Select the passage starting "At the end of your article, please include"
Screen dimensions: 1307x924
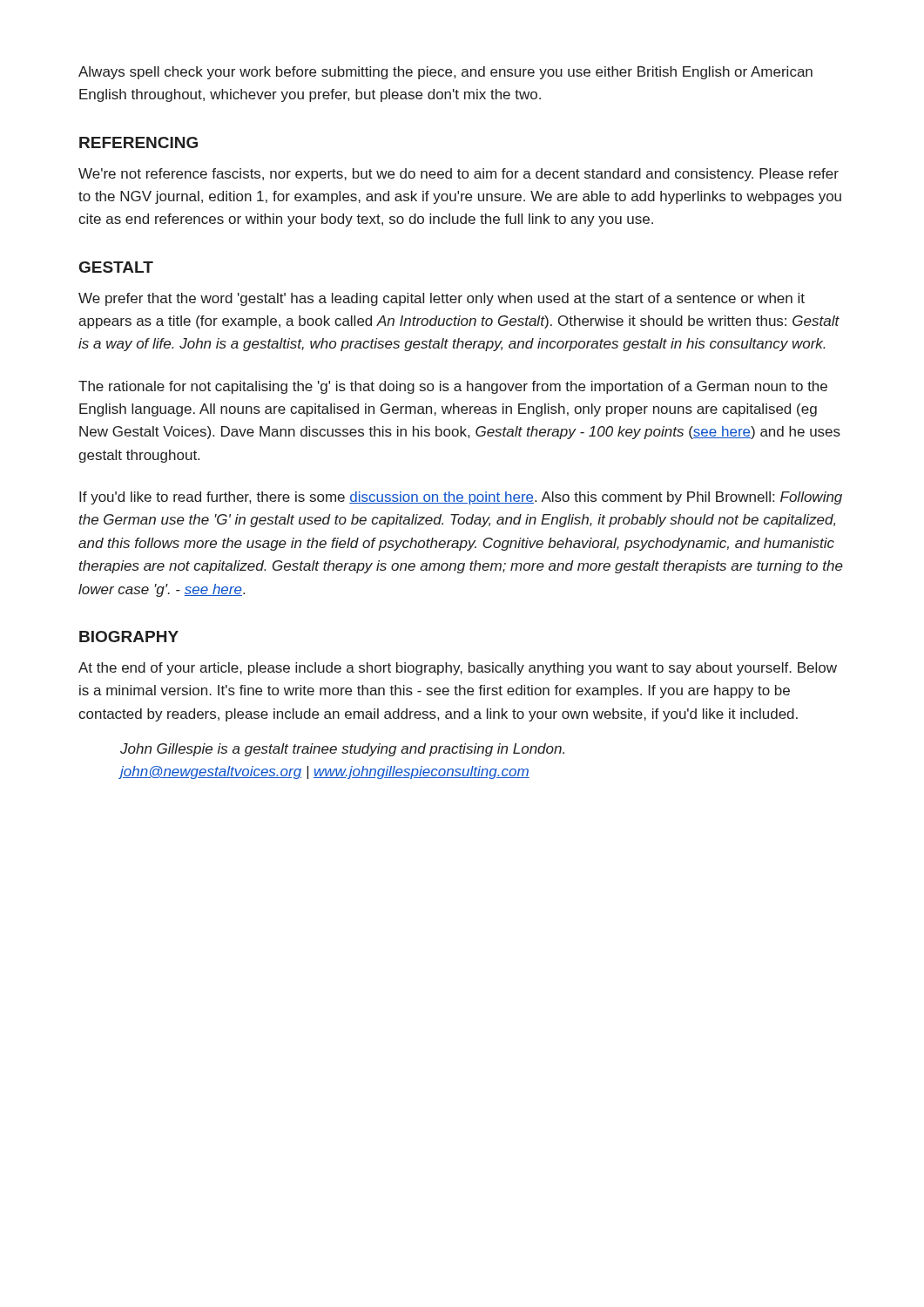coord(458,691)
